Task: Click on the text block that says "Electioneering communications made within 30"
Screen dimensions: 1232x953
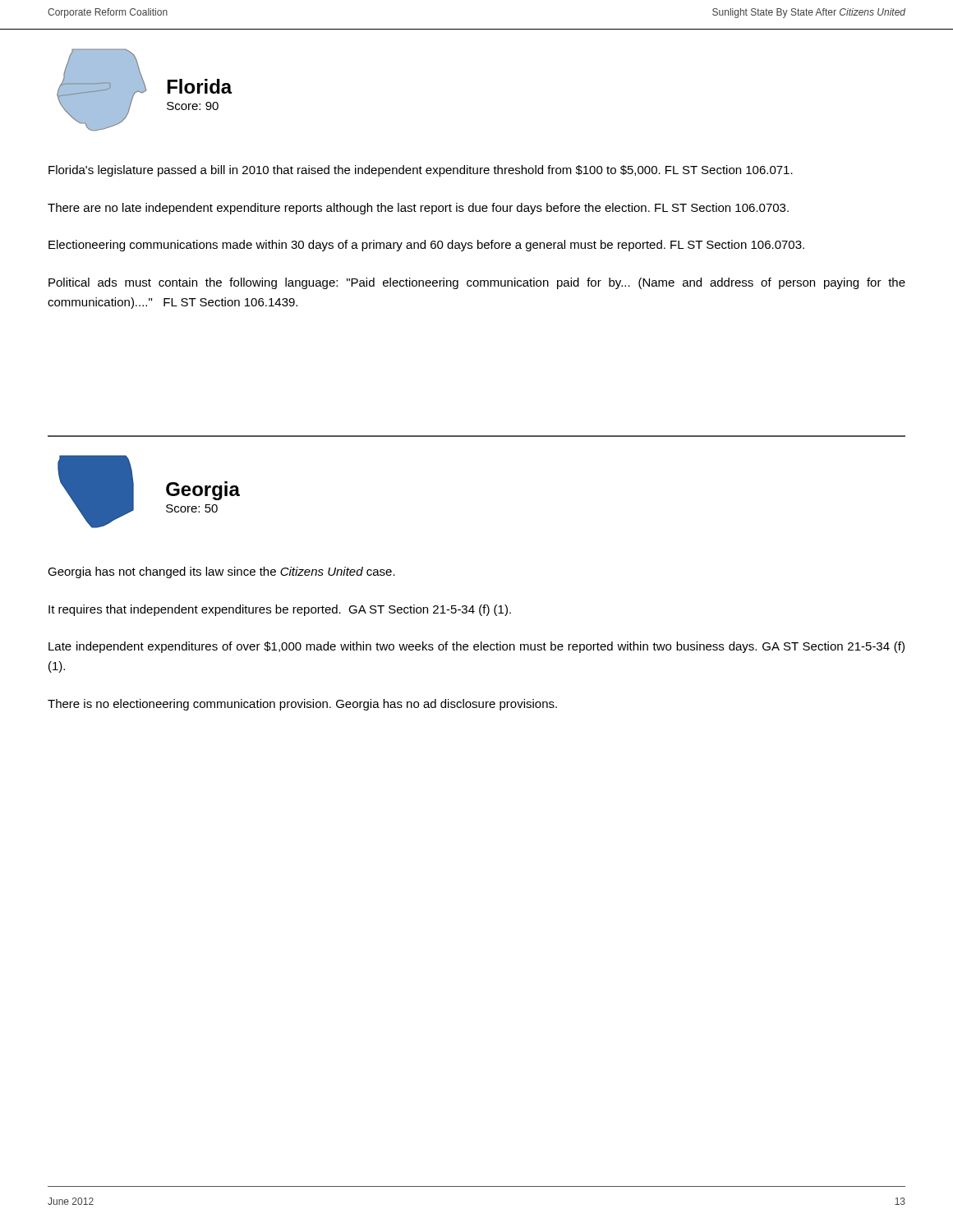Action: [426, 245]
